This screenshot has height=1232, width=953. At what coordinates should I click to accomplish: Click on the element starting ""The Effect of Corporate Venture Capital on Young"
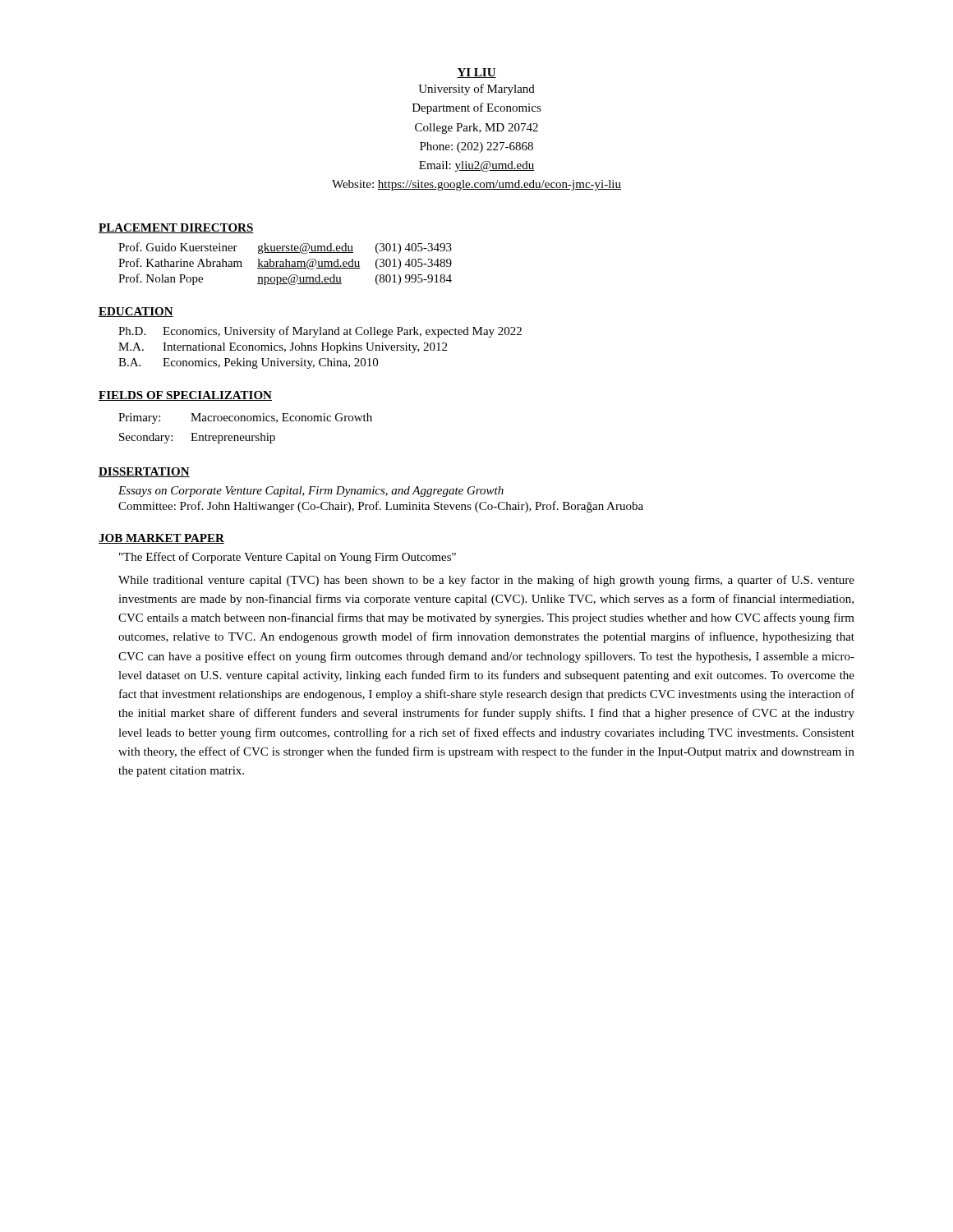pyautogui.click(x=287, y=556)
